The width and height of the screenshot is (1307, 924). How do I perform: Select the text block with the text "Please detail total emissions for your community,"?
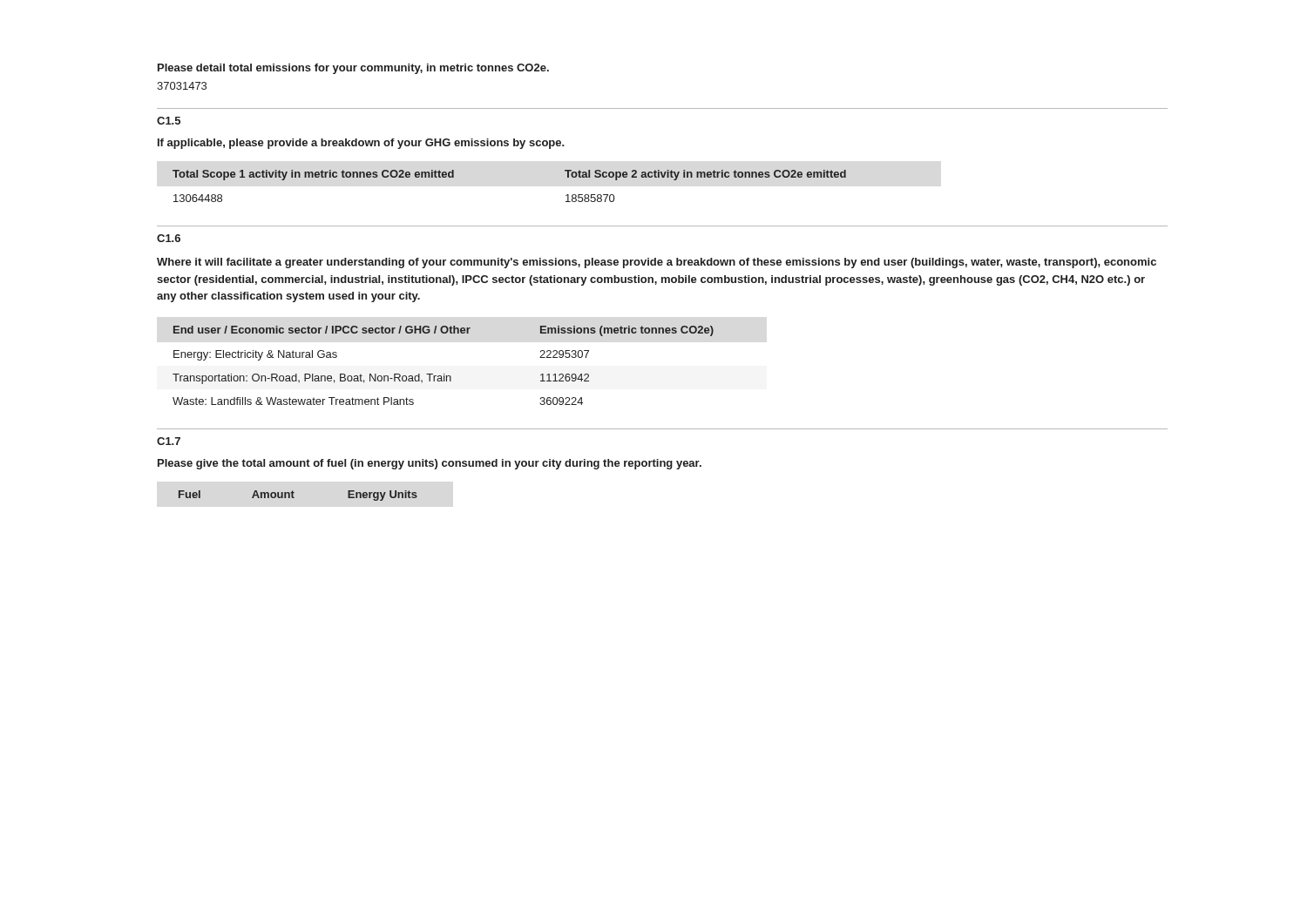353,67
